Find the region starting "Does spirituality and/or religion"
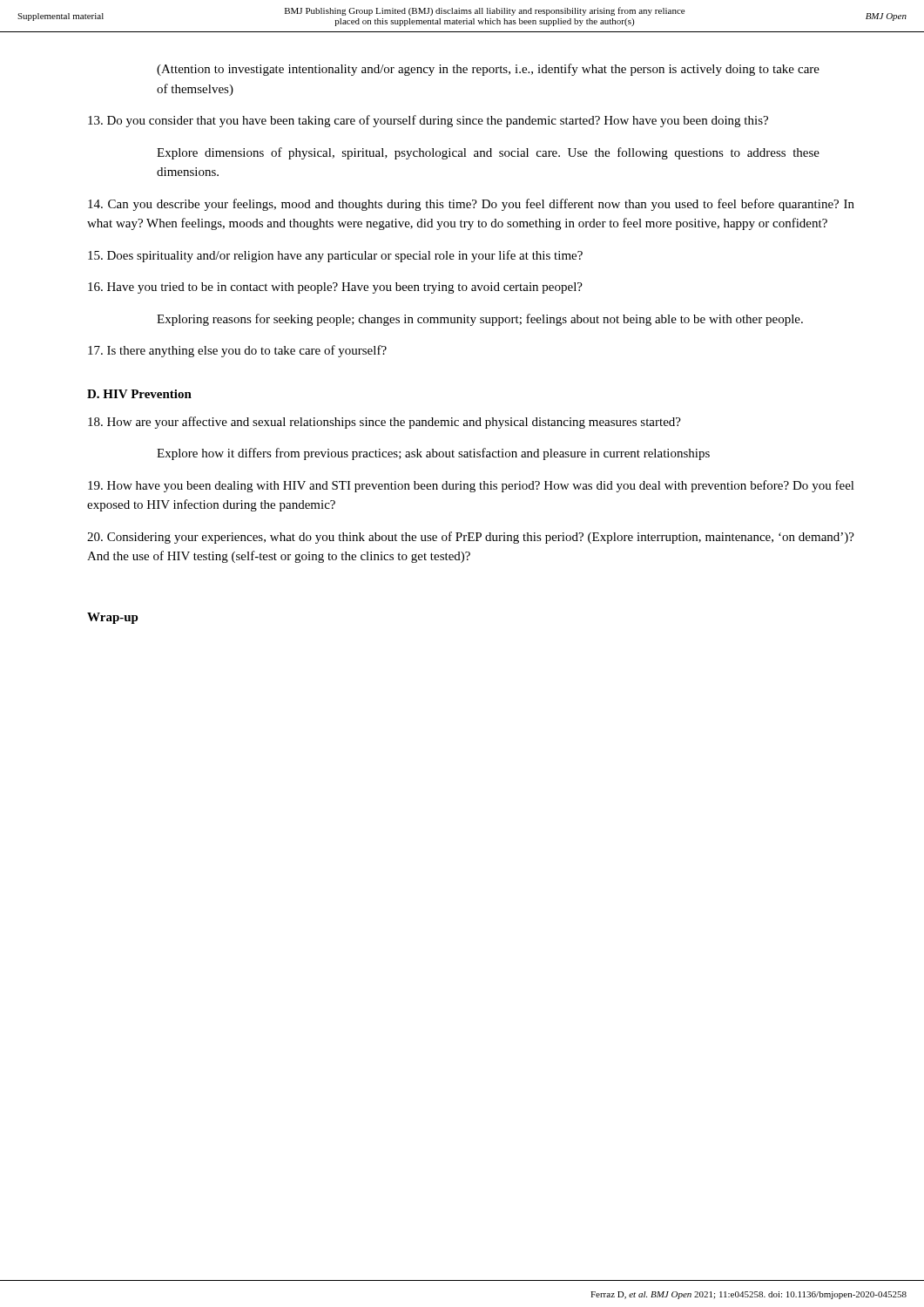This screenshot has width=924, height=1307. 335,255
